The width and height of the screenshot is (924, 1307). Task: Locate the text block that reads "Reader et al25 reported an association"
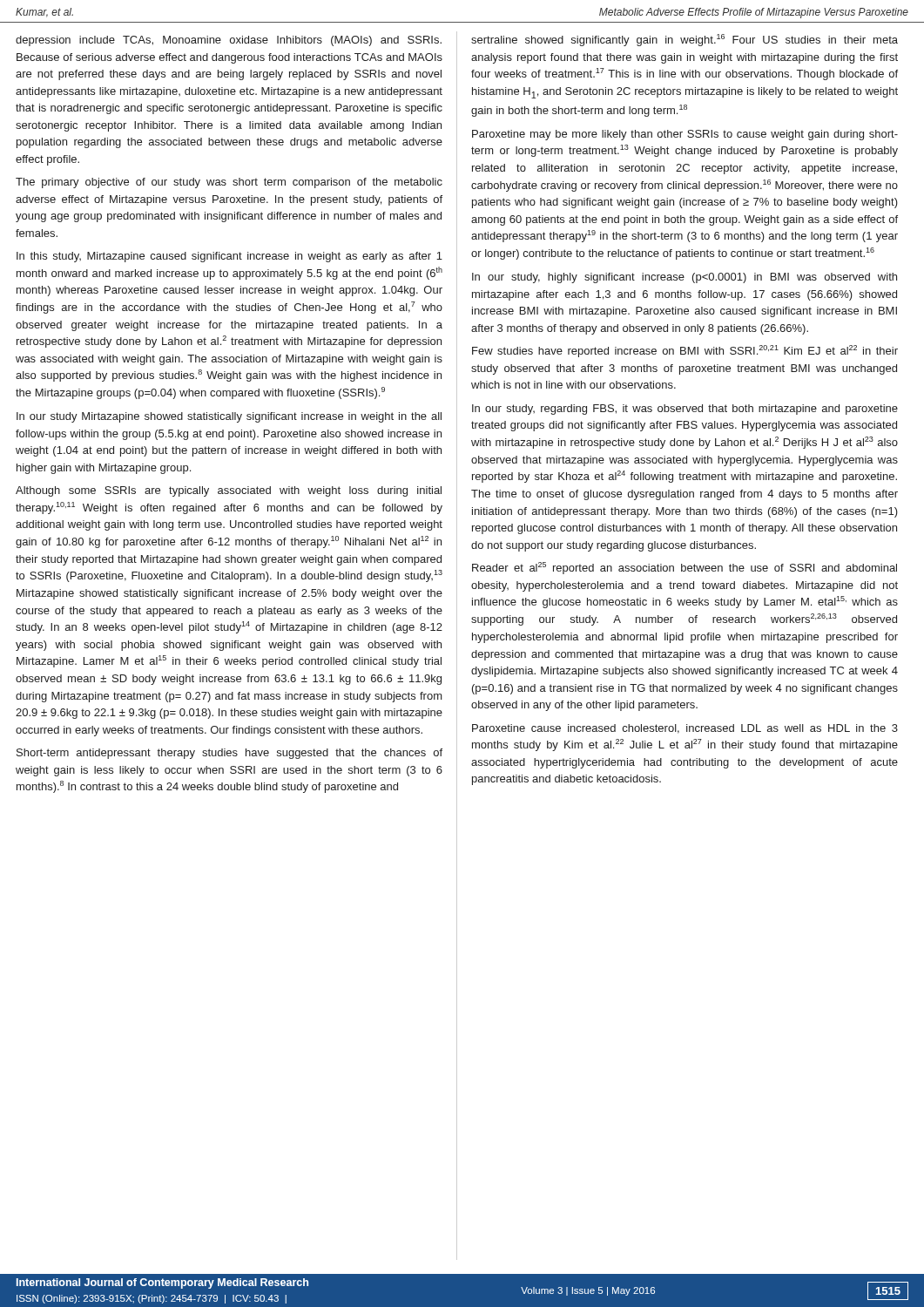coord(684,636)
